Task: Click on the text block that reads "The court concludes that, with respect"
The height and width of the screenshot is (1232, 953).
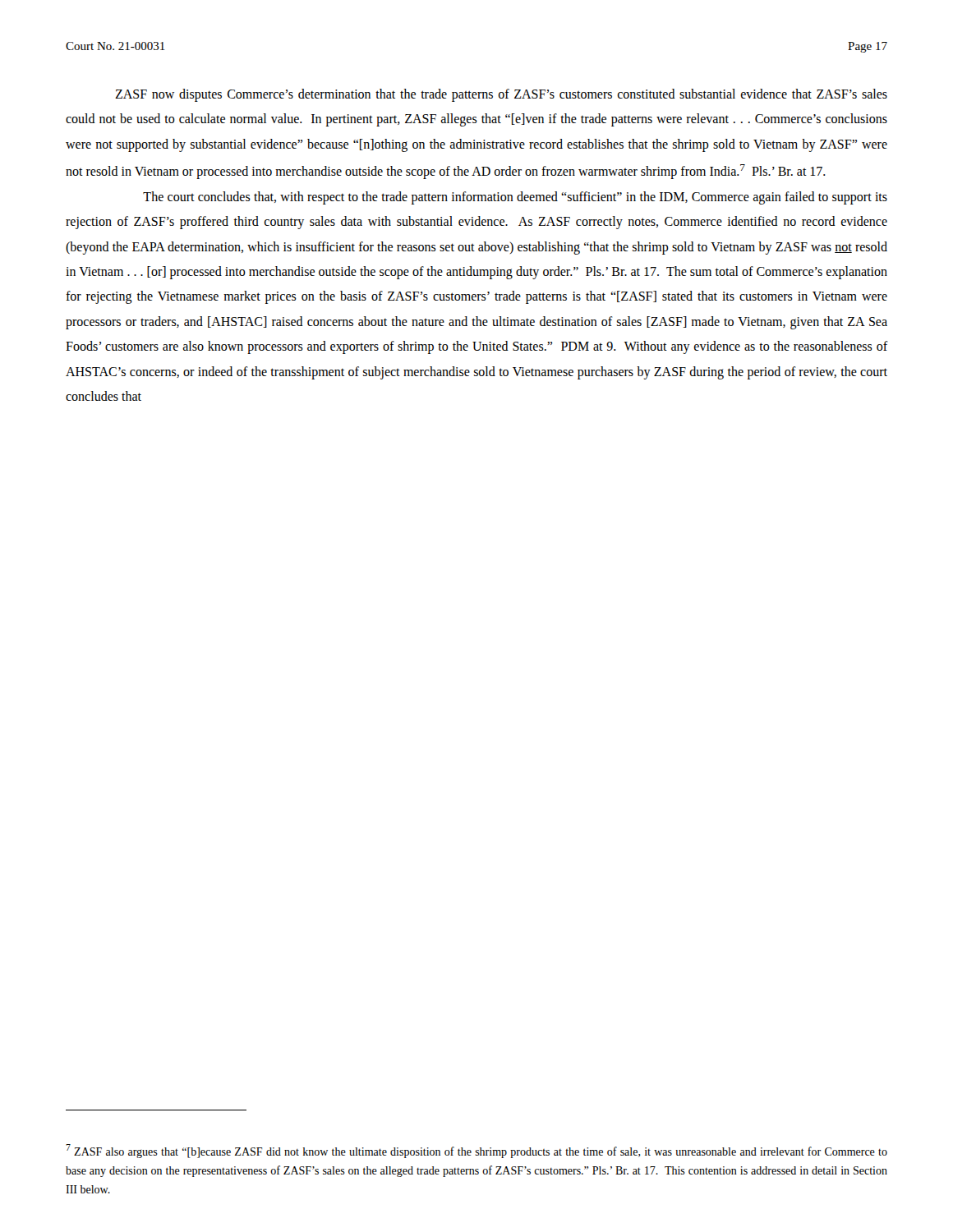Action: click(476, 296)
